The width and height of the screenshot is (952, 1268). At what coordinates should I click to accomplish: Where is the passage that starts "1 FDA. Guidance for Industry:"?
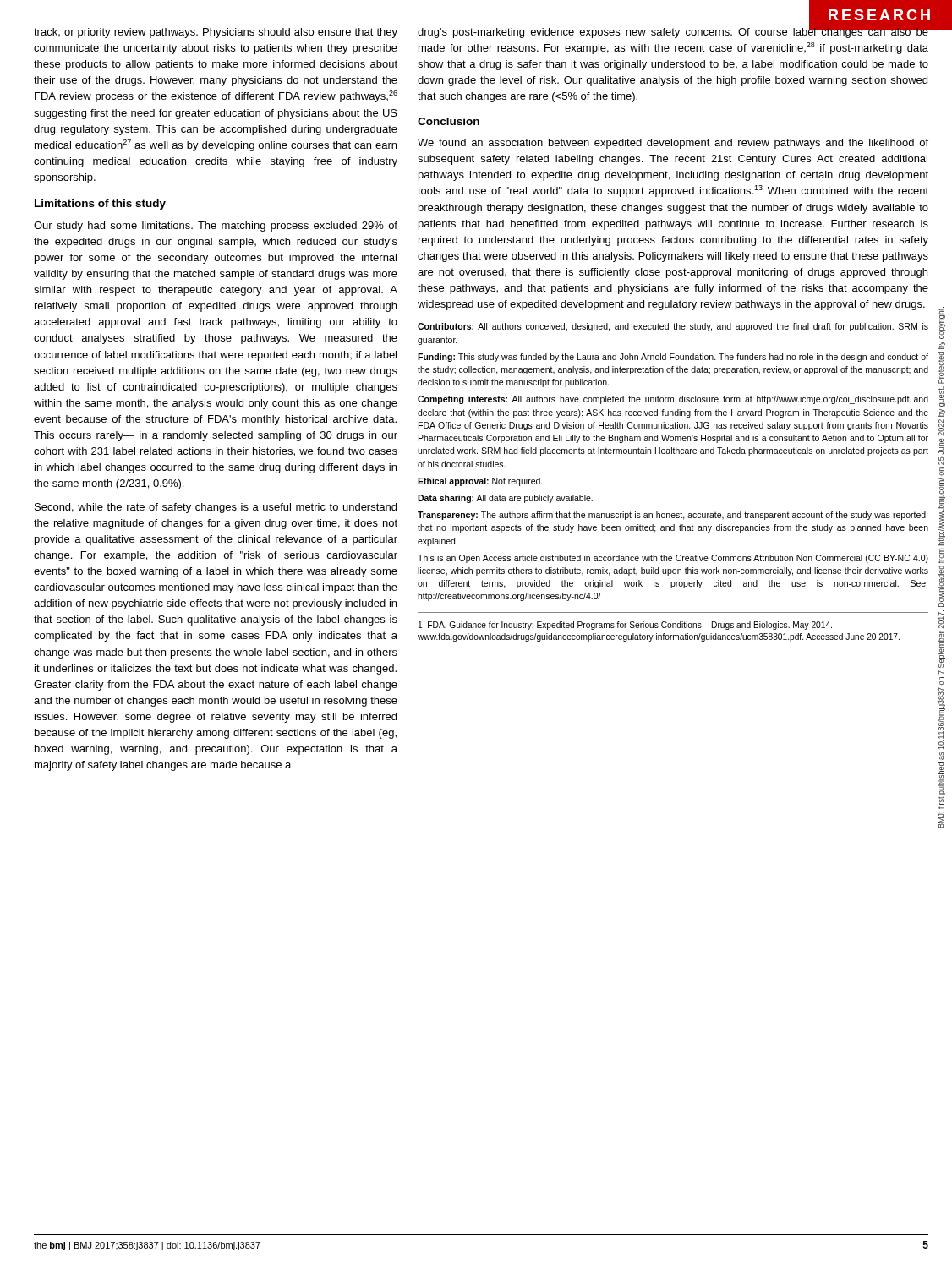coord(659,631)
